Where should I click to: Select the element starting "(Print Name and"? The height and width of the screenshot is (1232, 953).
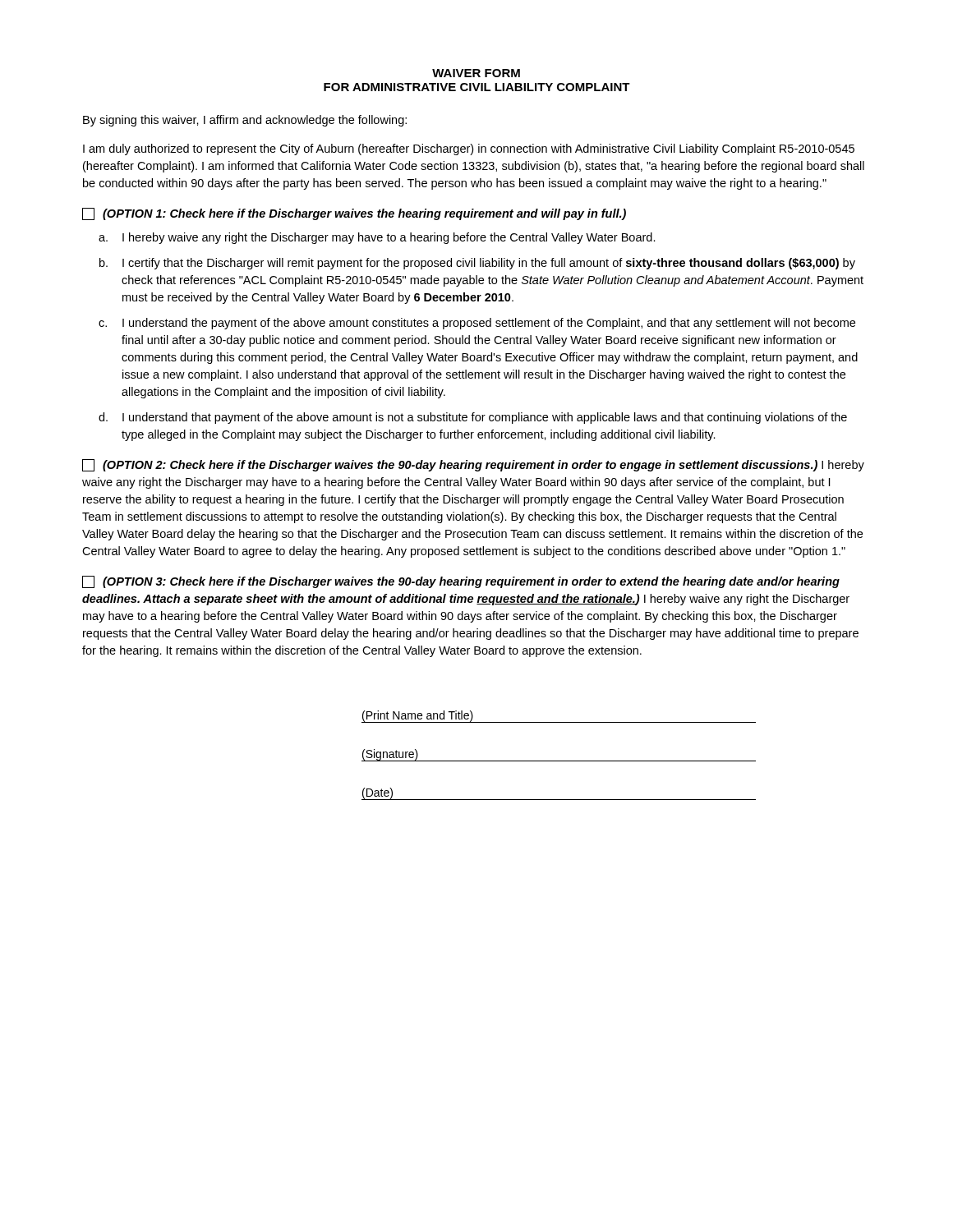click(417, 716)
